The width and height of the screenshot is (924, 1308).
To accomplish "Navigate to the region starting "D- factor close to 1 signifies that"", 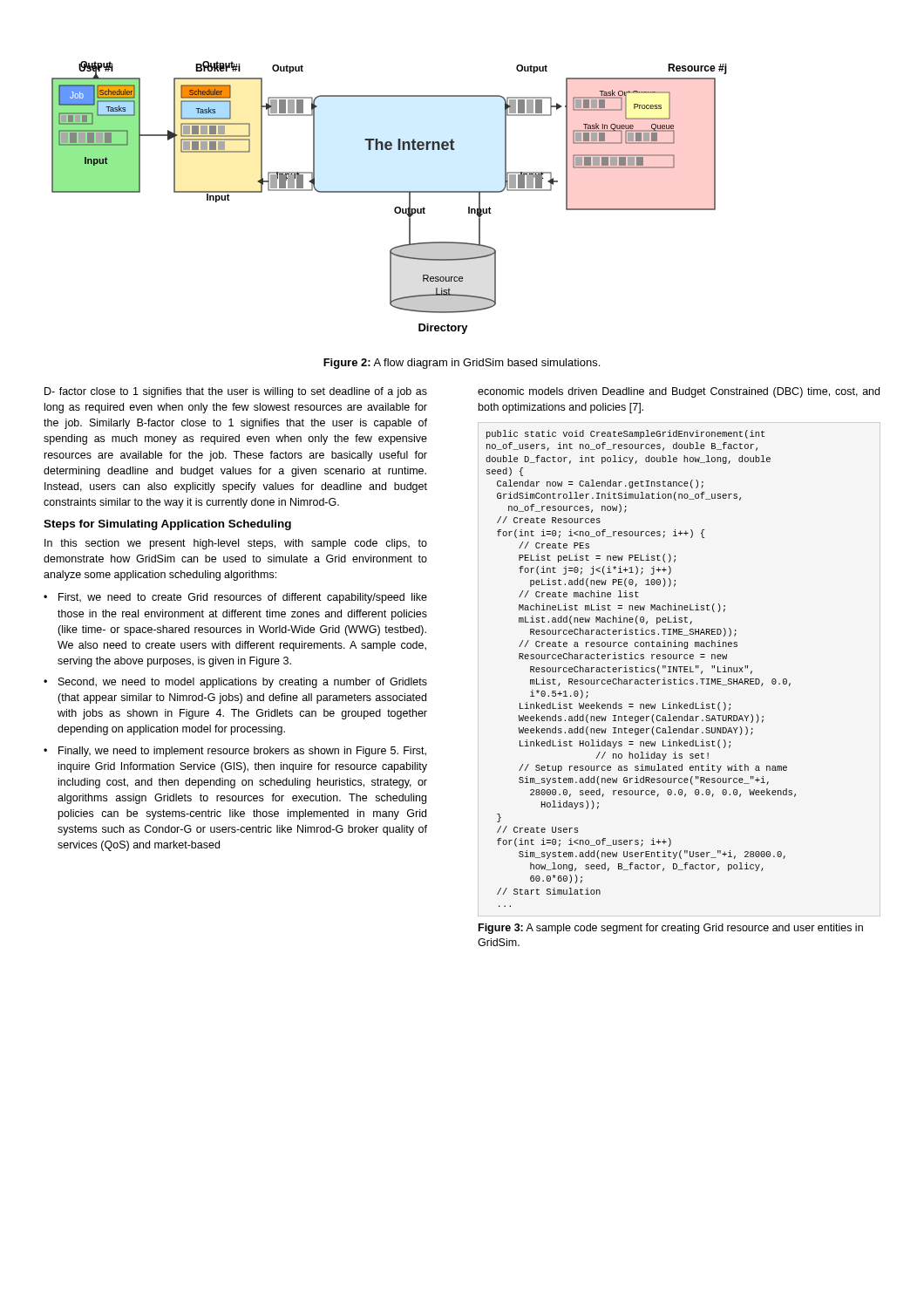I will (x=235, y=447).
